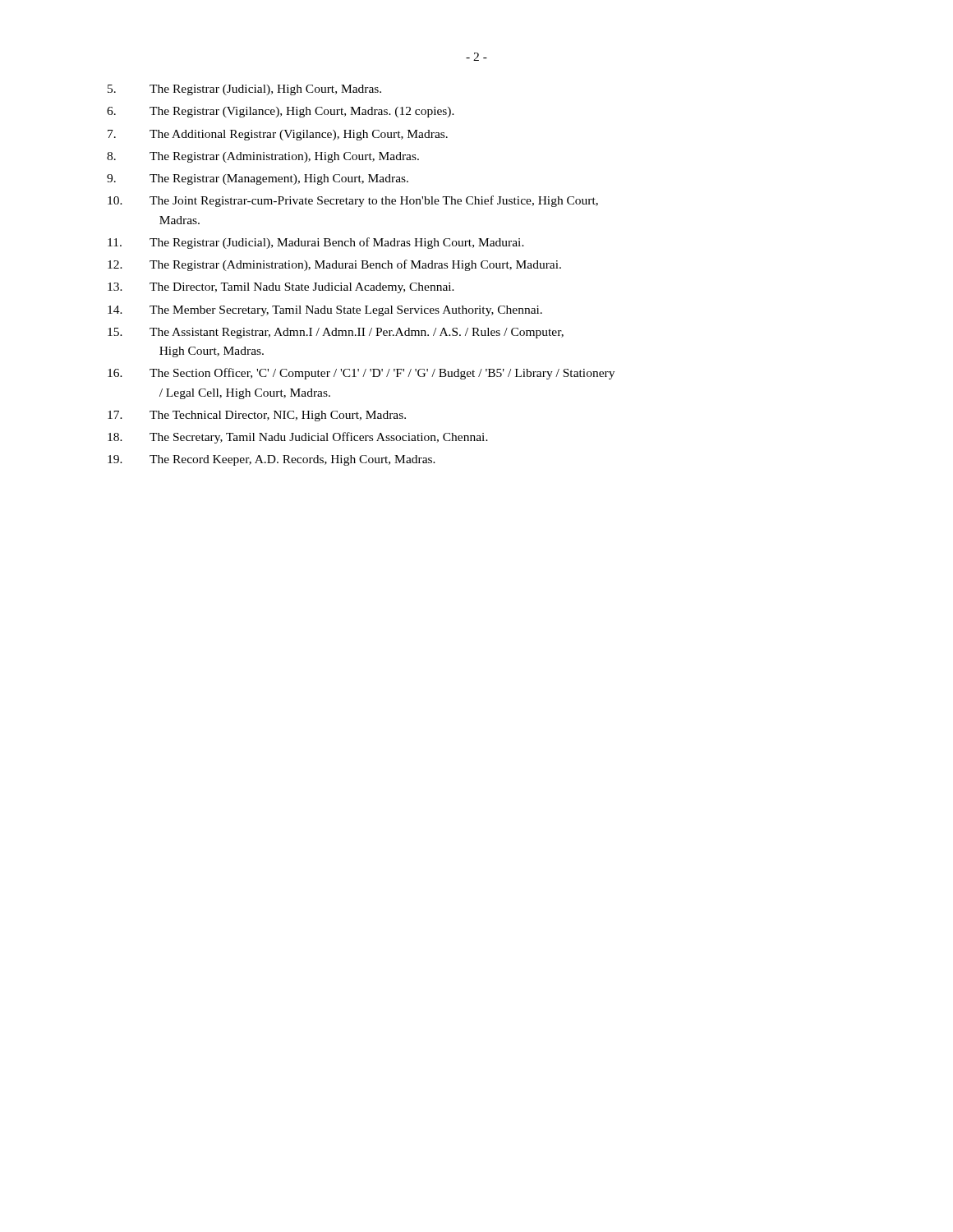
Task: Locate the text starting "11. The Registrar (Judicial), Madurai Bench of Madras"
Action: 485,242
